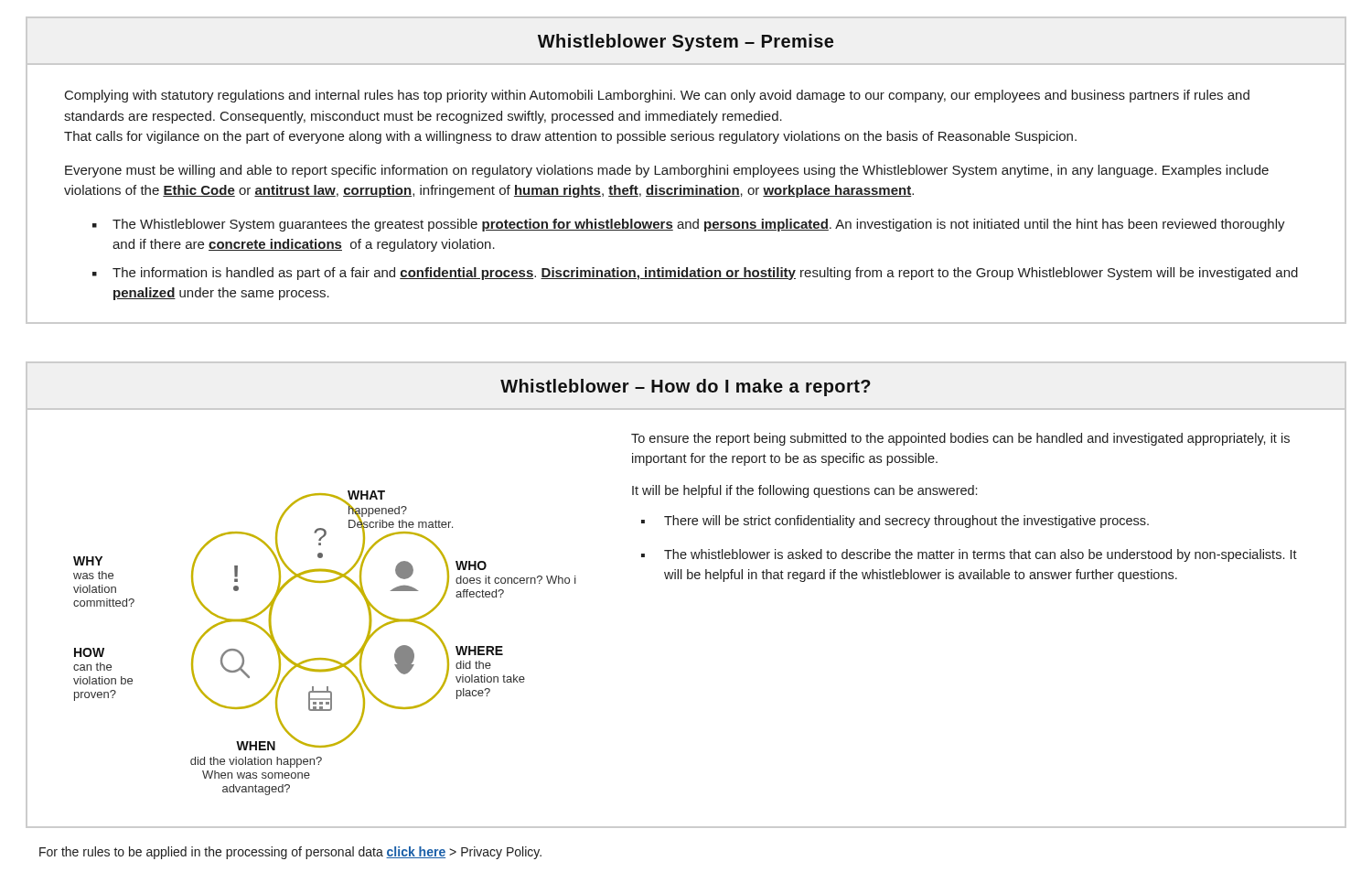Point to the text block starting "For the rules"

(290, 852)
